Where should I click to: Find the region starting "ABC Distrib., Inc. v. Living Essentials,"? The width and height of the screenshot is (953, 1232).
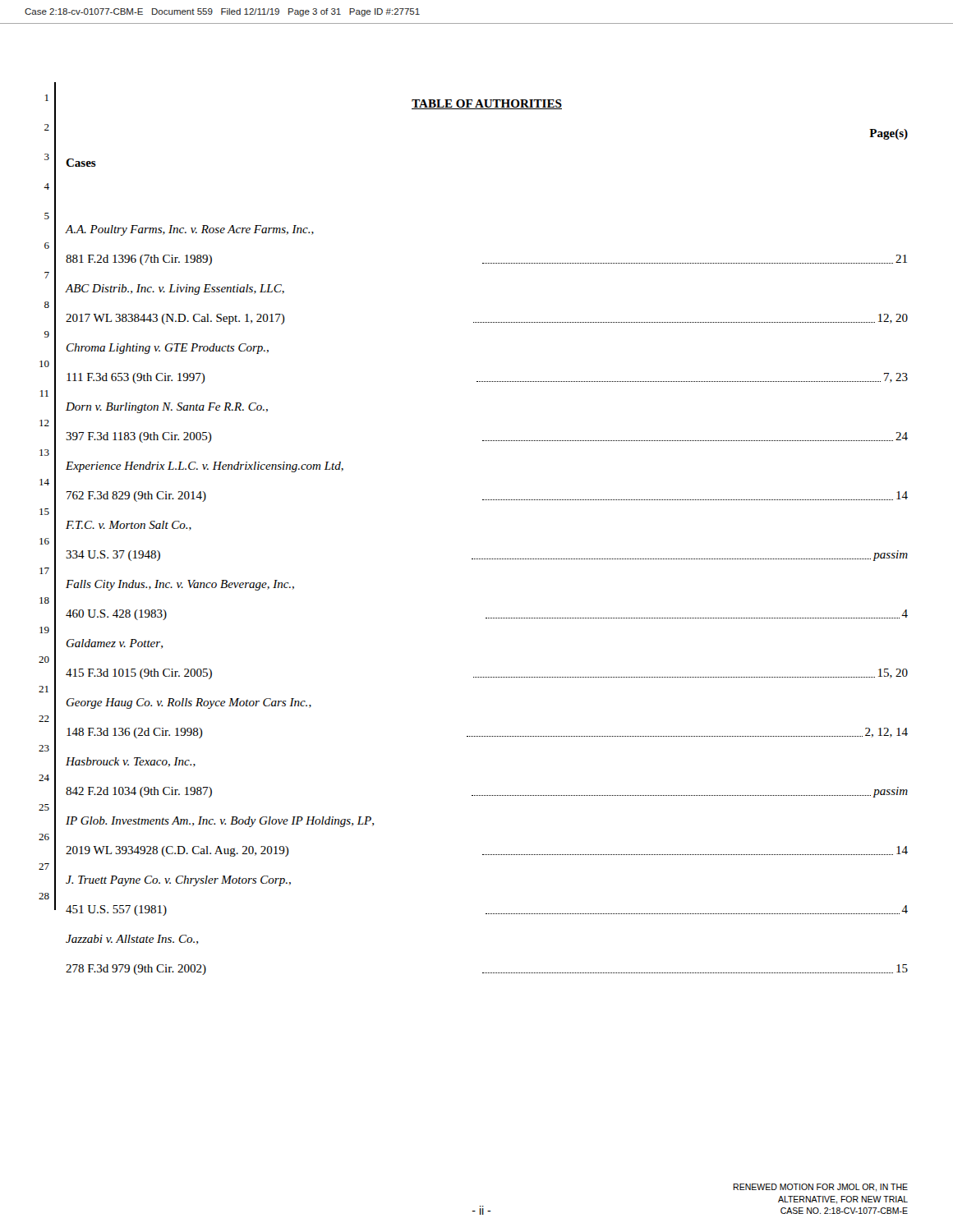[175, 290]
